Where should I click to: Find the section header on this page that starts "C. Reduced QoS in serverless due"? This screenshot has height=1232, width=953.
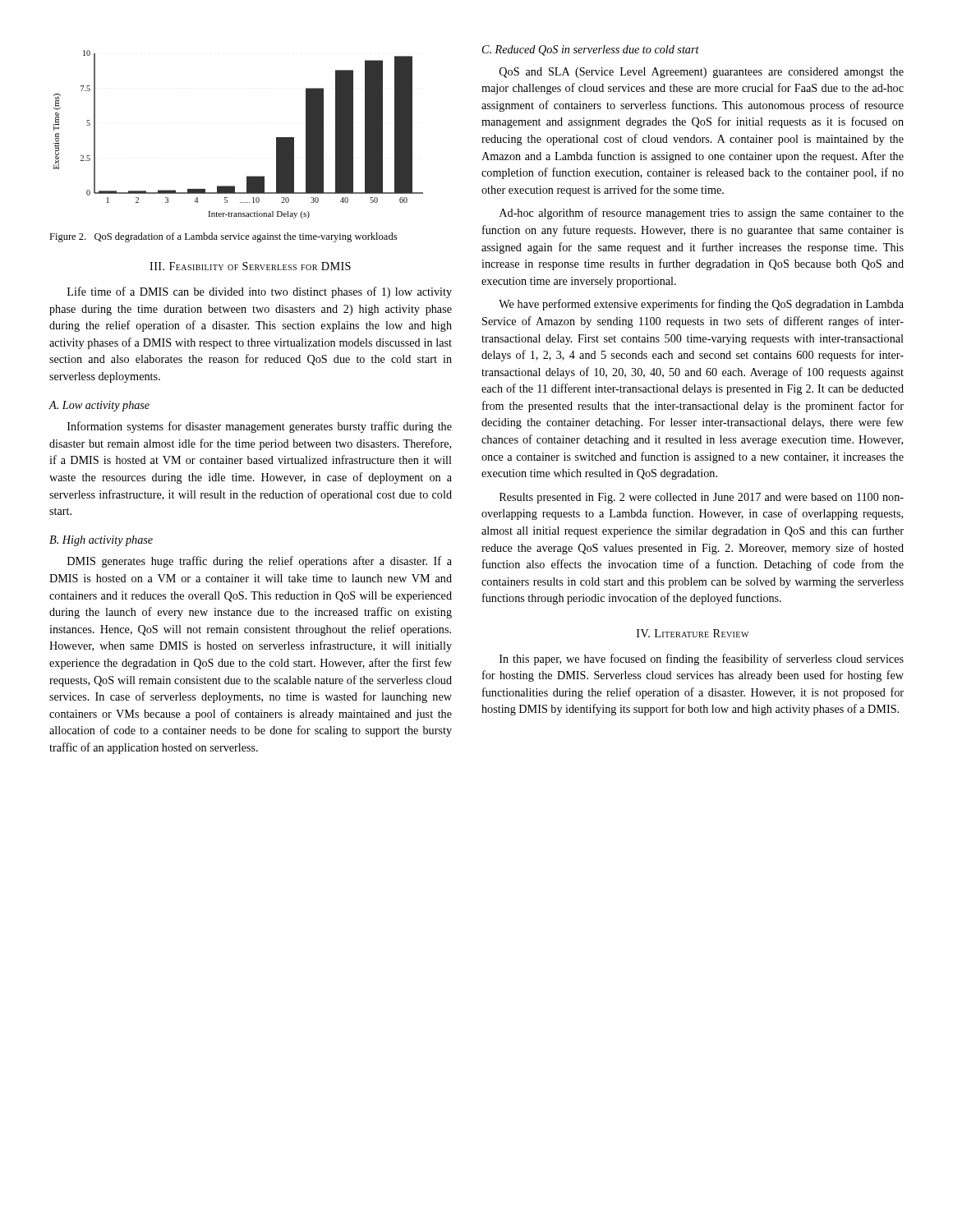(x=590, y=49)
